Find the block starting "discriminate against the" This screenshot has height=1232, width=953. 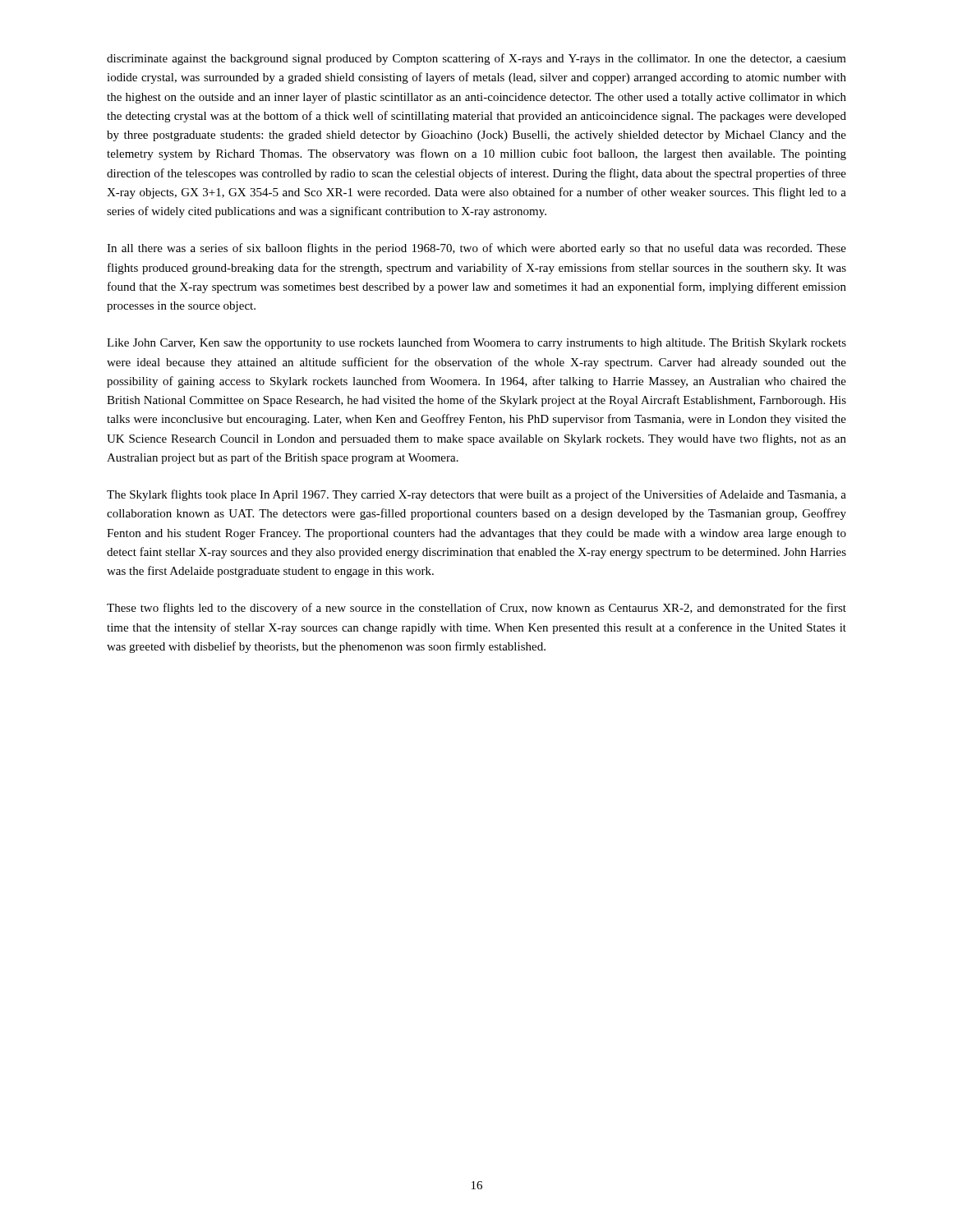pyautogui.click(x=476, y=135)
